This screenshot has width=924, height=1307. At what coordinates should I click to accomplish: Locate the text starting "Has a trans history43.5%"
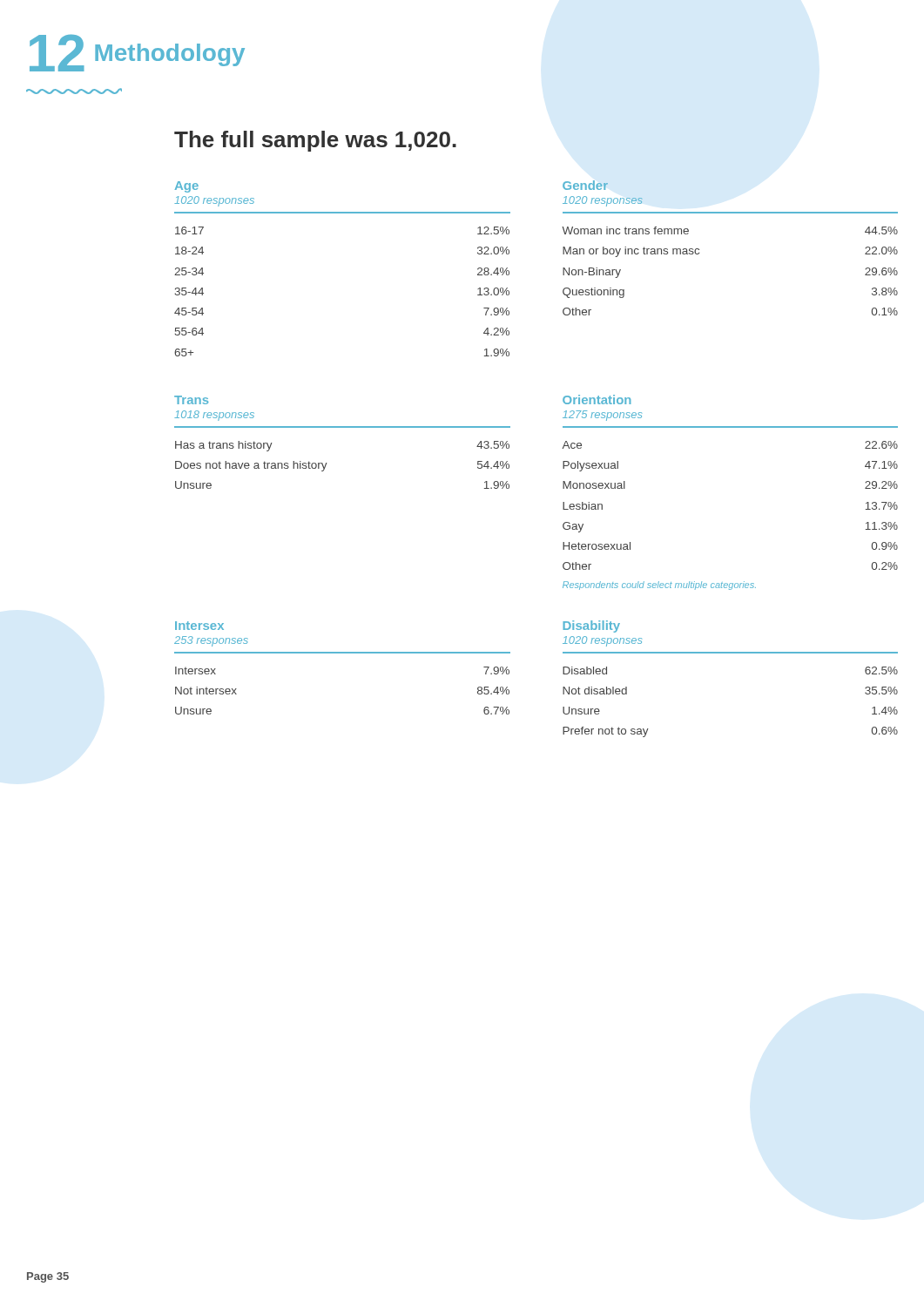click(x=223, y=446)
